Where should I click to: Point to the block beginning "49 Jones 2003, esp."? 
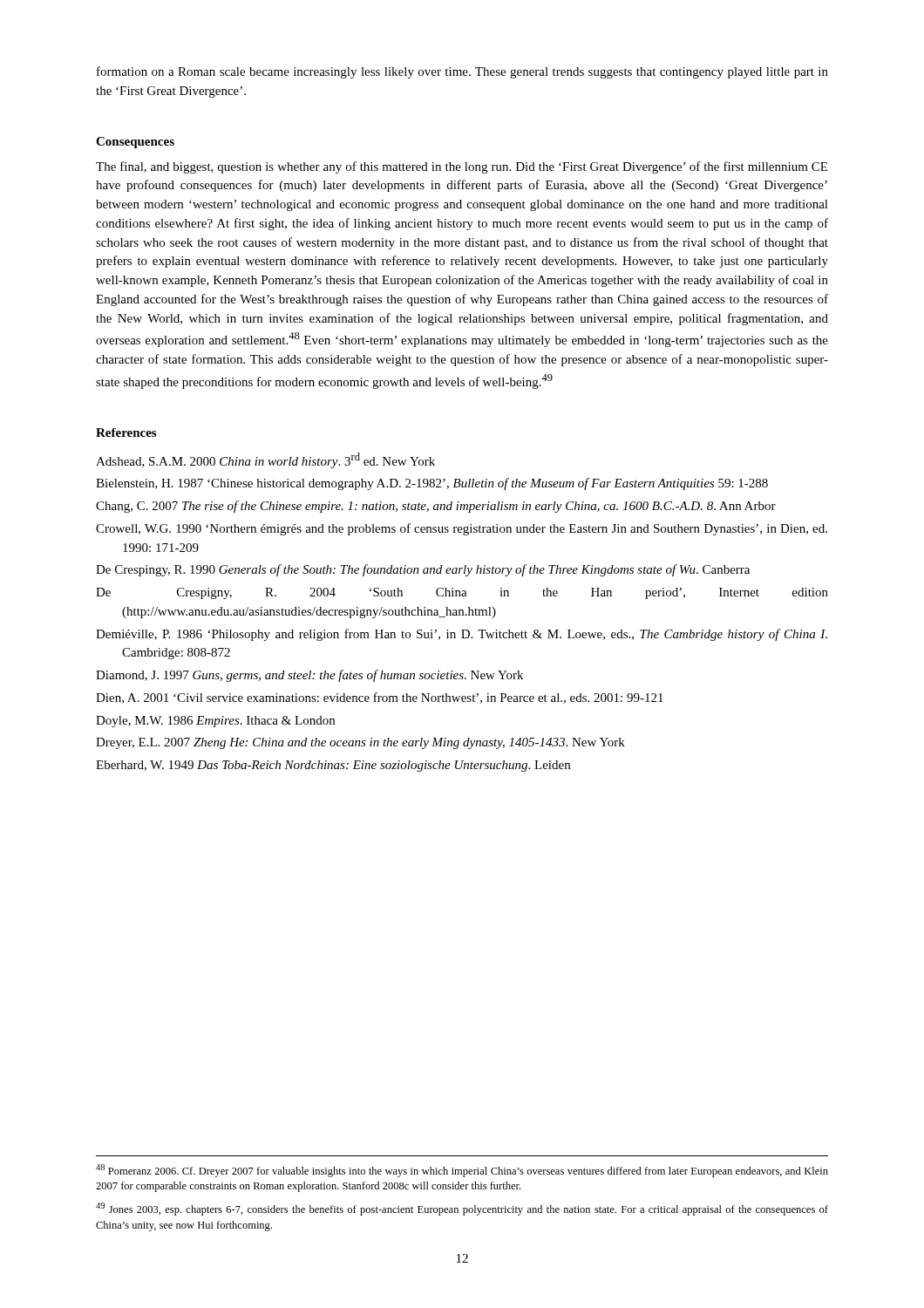pos(462,1216)
